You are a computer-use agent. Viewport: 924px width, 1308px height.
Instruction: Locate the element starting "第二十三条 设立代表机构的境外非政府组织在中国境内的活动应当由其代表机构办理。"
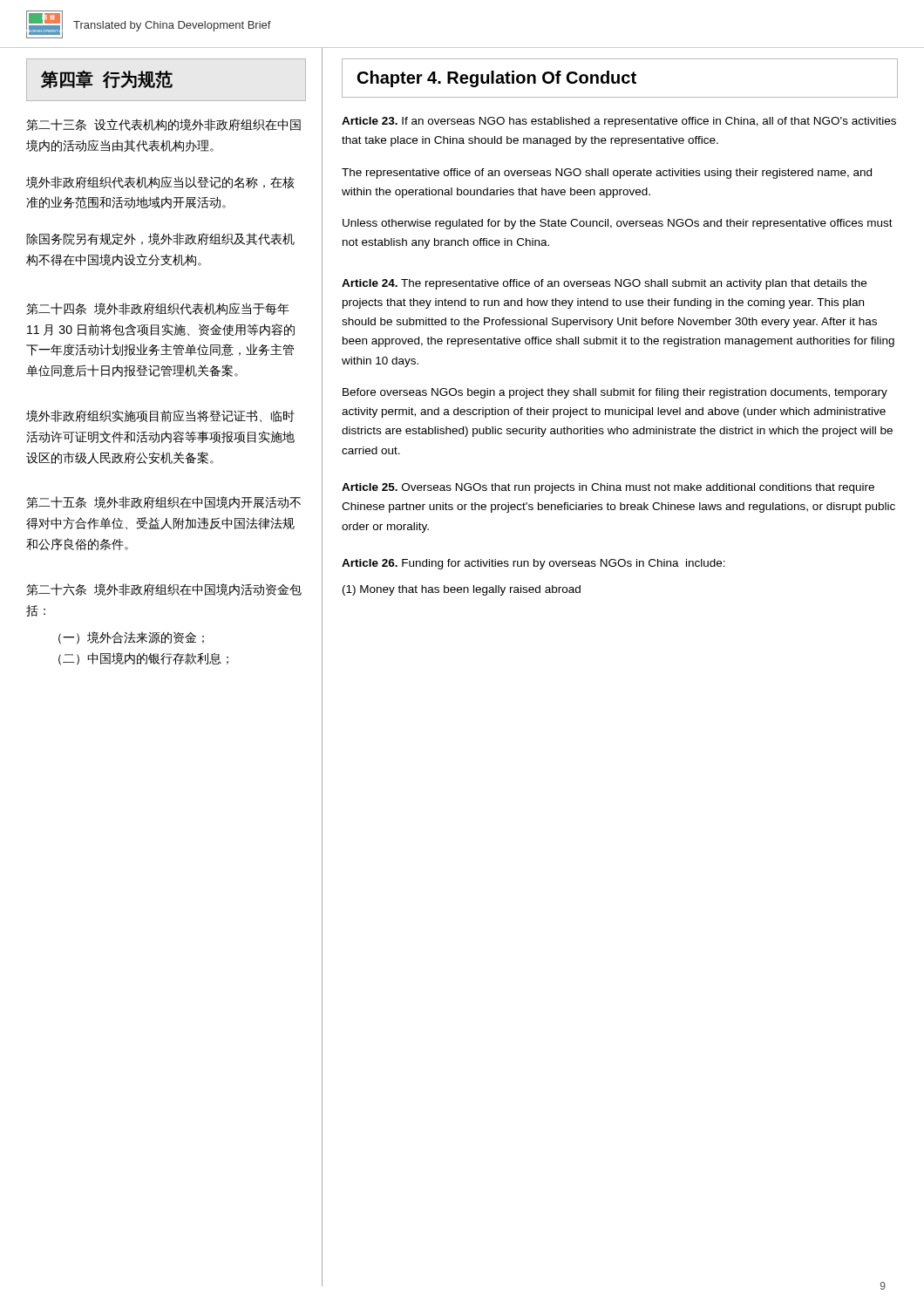click(164, 135)
